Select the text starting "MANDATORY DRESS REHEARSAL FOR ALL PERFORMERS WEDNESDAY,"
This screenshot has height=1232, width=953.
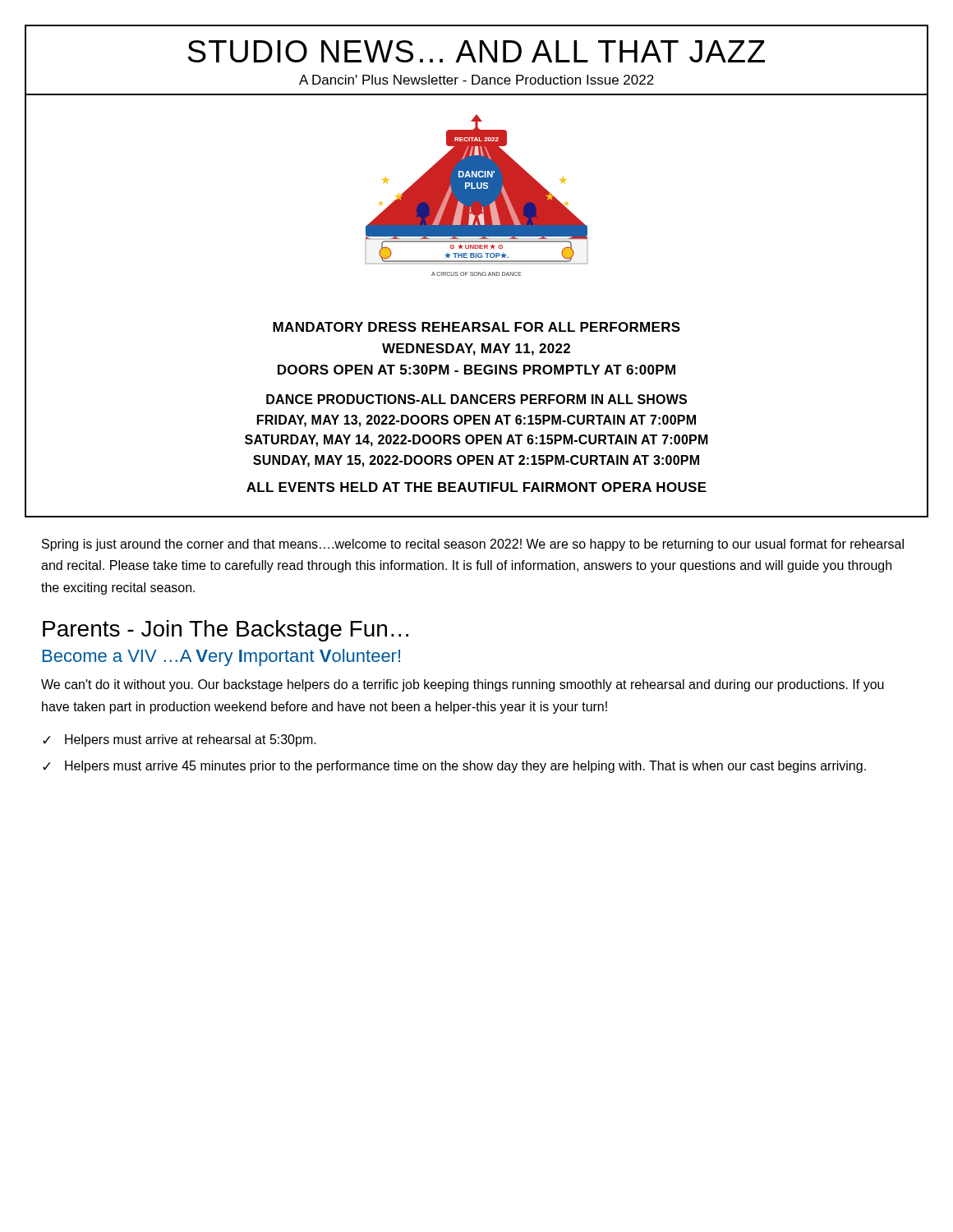pyautogui.click(x=476, y=349)
